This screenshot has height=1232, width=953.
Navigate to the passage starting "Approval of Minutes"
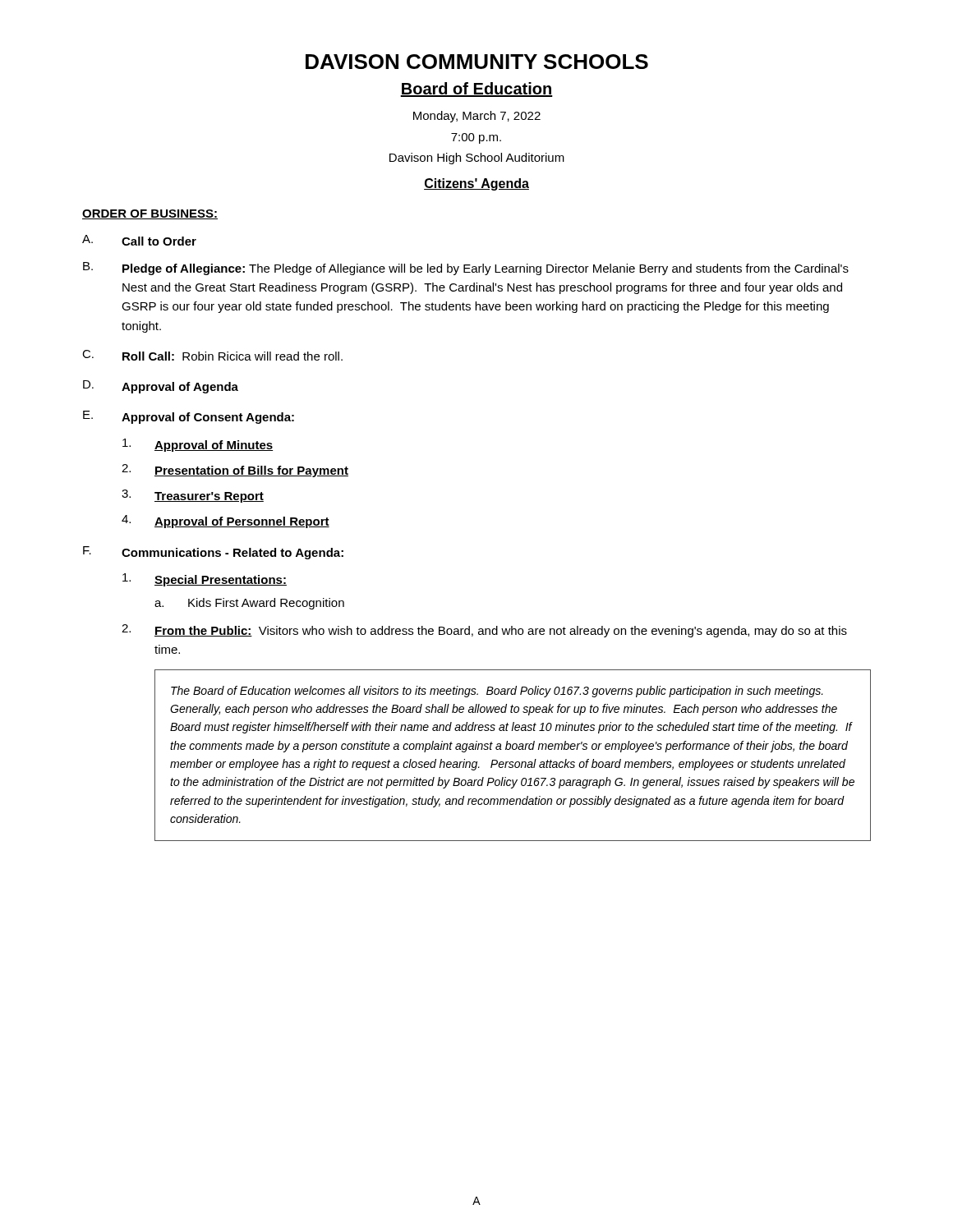point(198,445)
